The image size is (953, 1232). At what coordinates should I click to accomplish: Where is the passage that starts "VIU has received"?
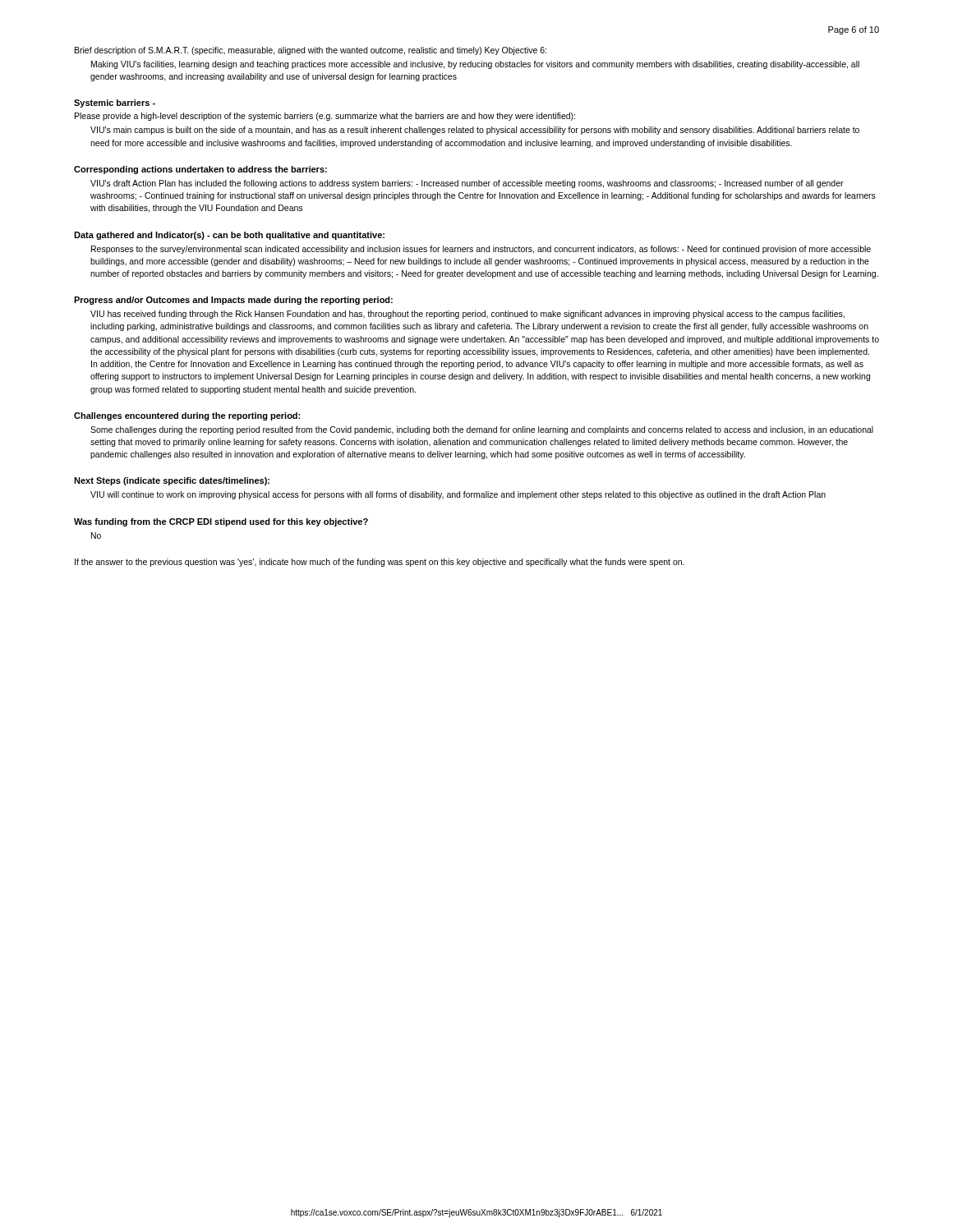pos(485,351)
